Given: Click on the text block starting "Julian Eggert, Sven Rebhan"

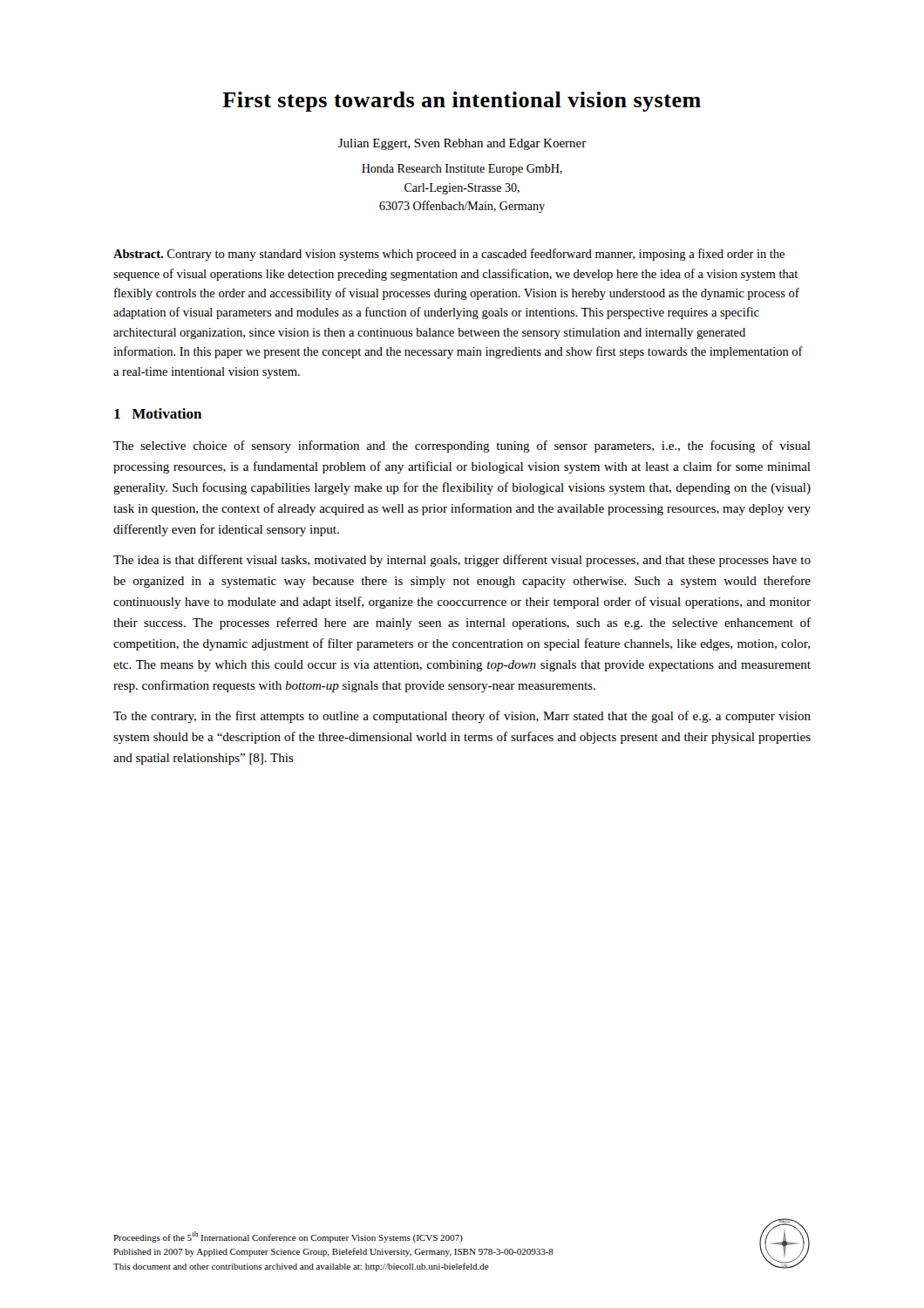Looking at the screenshot, I should (x=462, y=143).
